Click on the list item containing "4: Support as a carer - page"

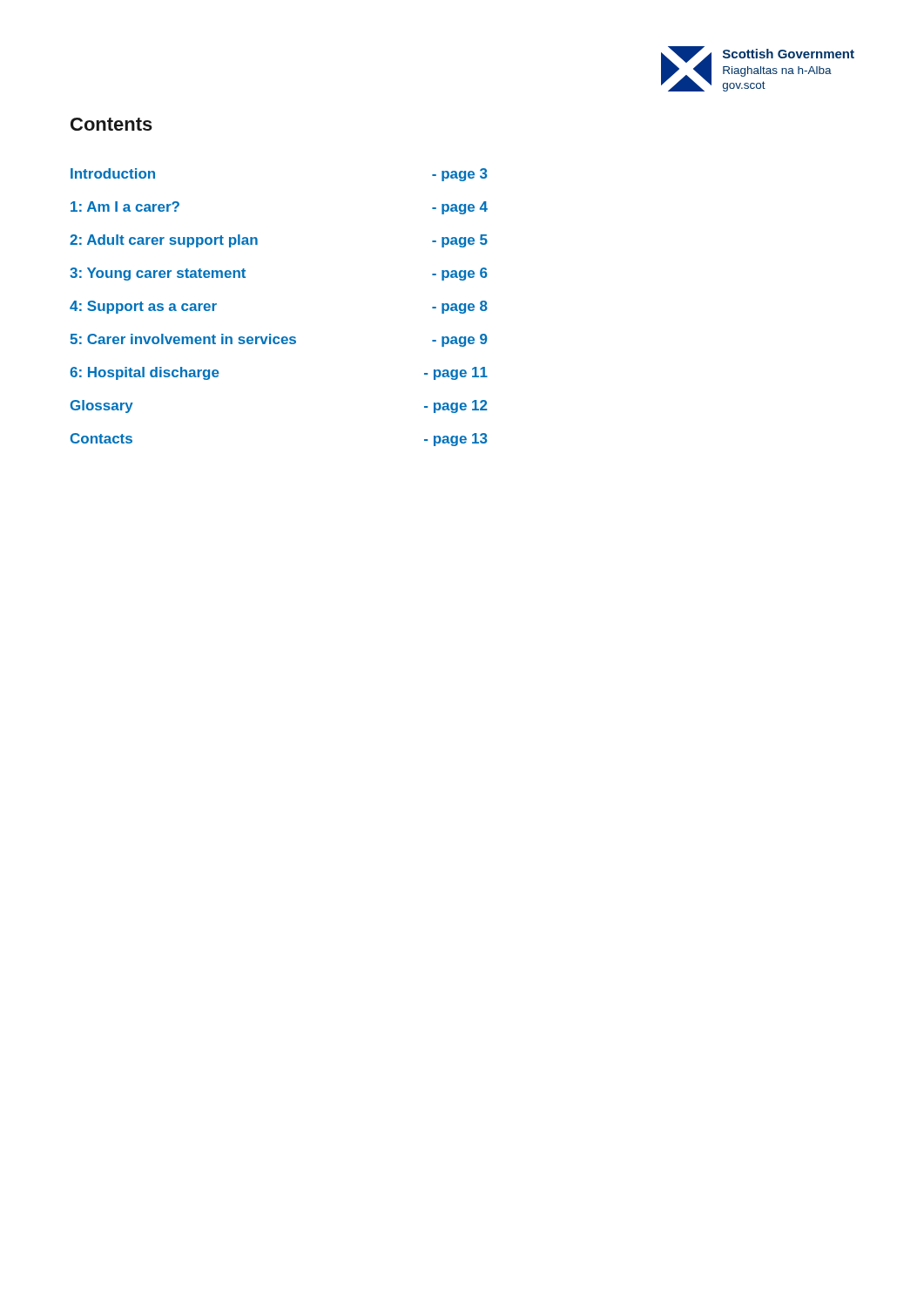coord(140,307)
